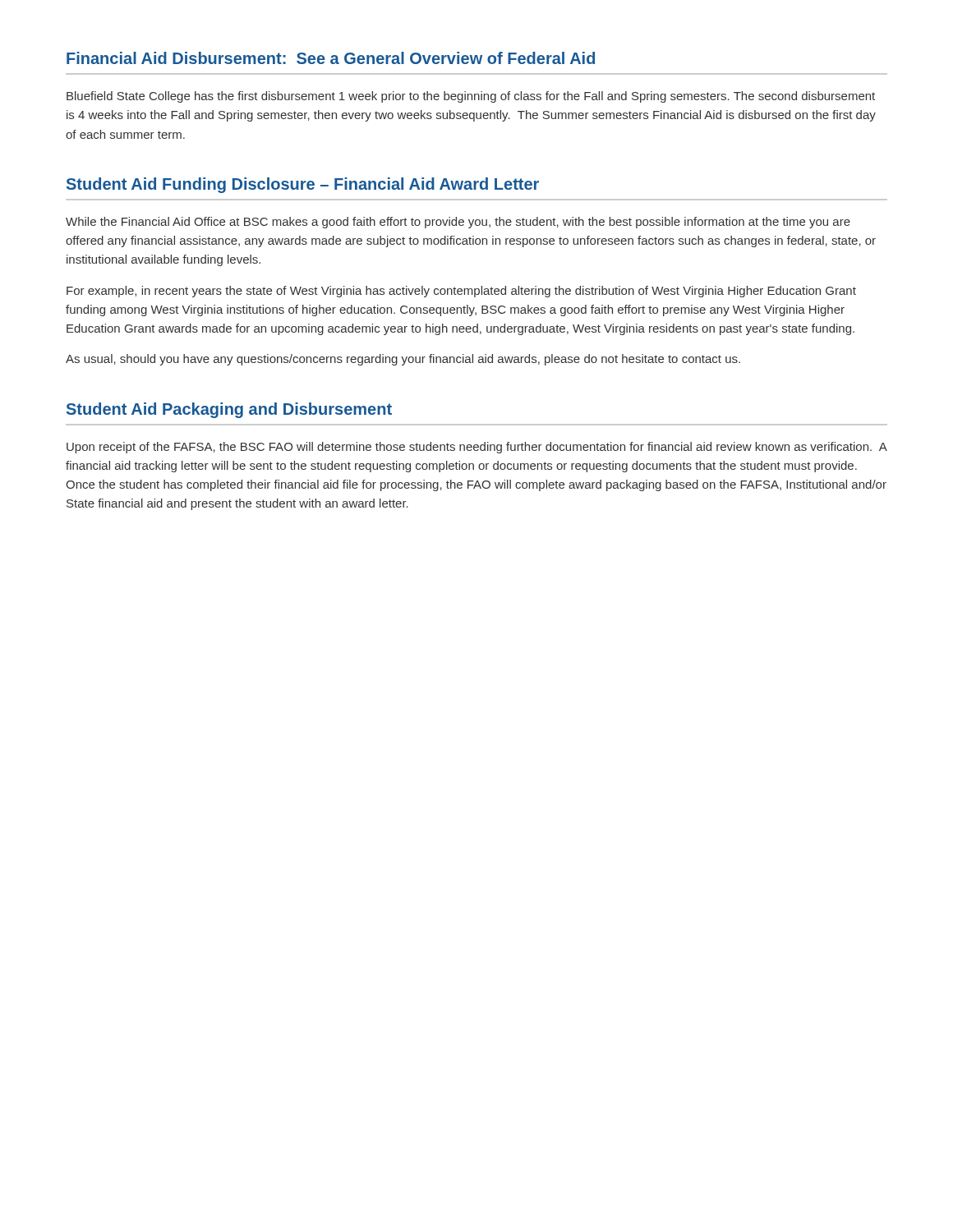This screenshot has height=1232, width=953.
Task: Click the passage that begins "As usual, should you have"
Action: click(403, 359)
